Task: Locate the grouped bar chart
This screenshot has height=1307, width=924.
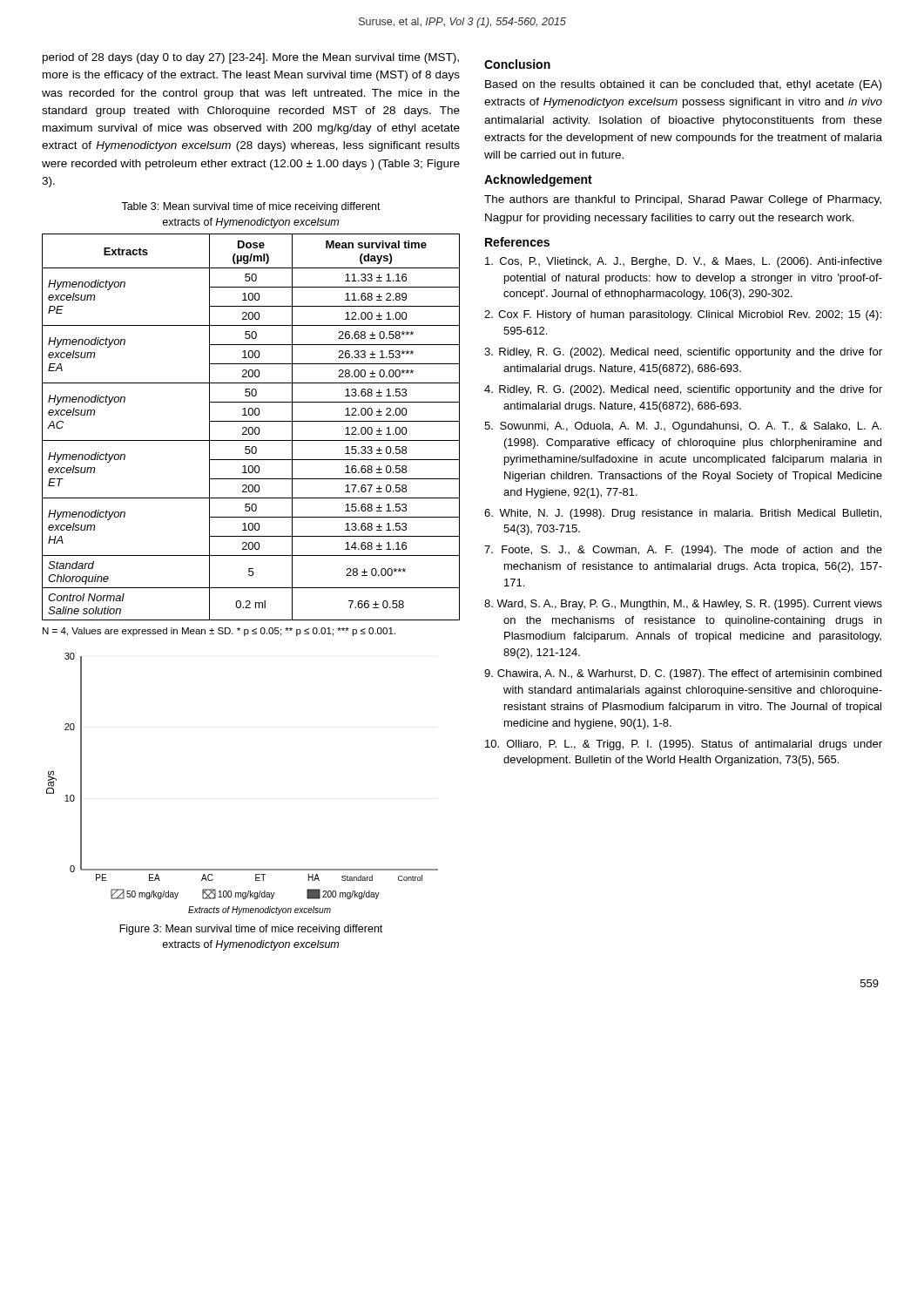Action: (x=251, y=782)
